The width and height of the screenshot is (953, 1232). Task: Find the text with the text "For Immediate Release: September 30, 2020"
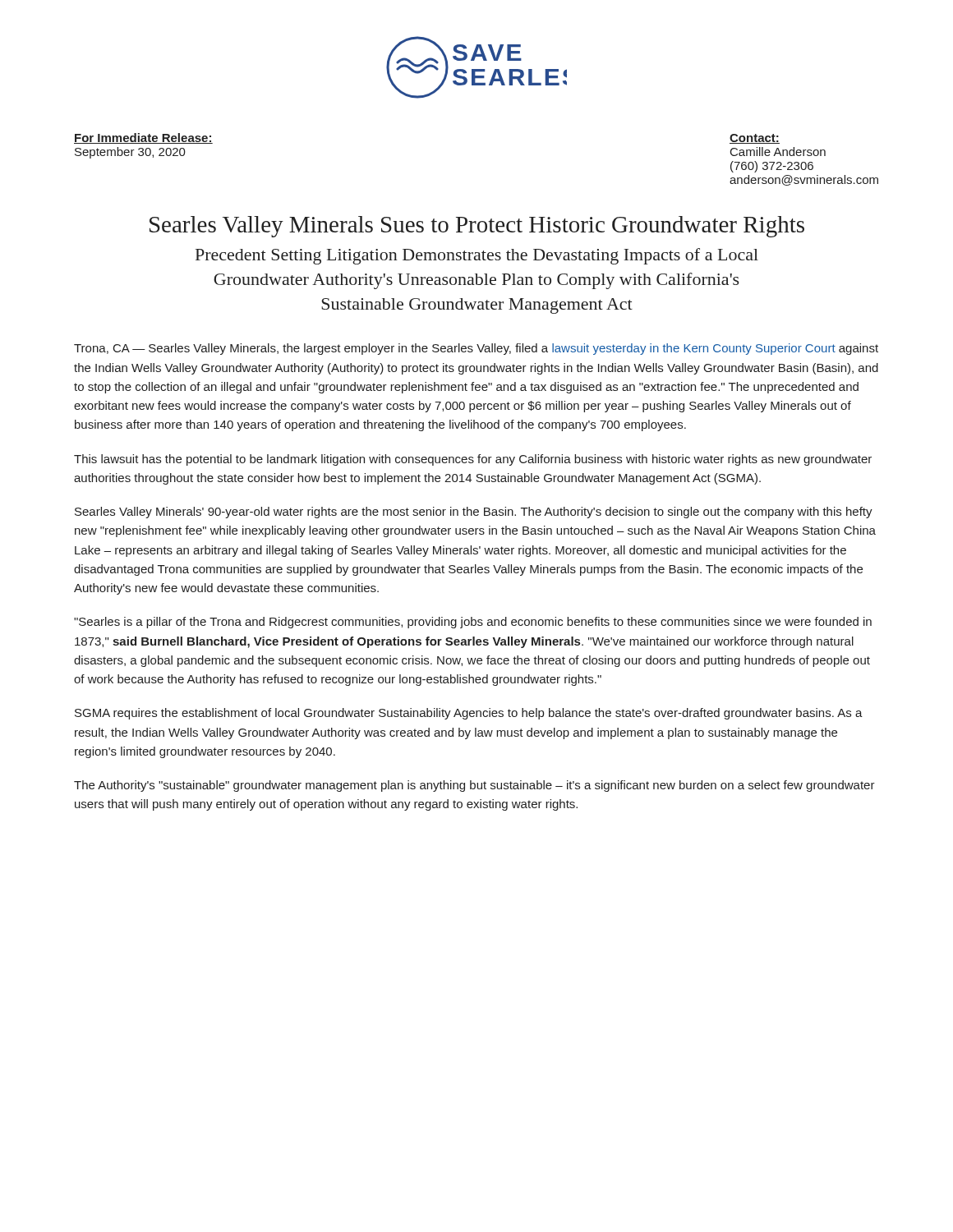click(x=143, y=145)
